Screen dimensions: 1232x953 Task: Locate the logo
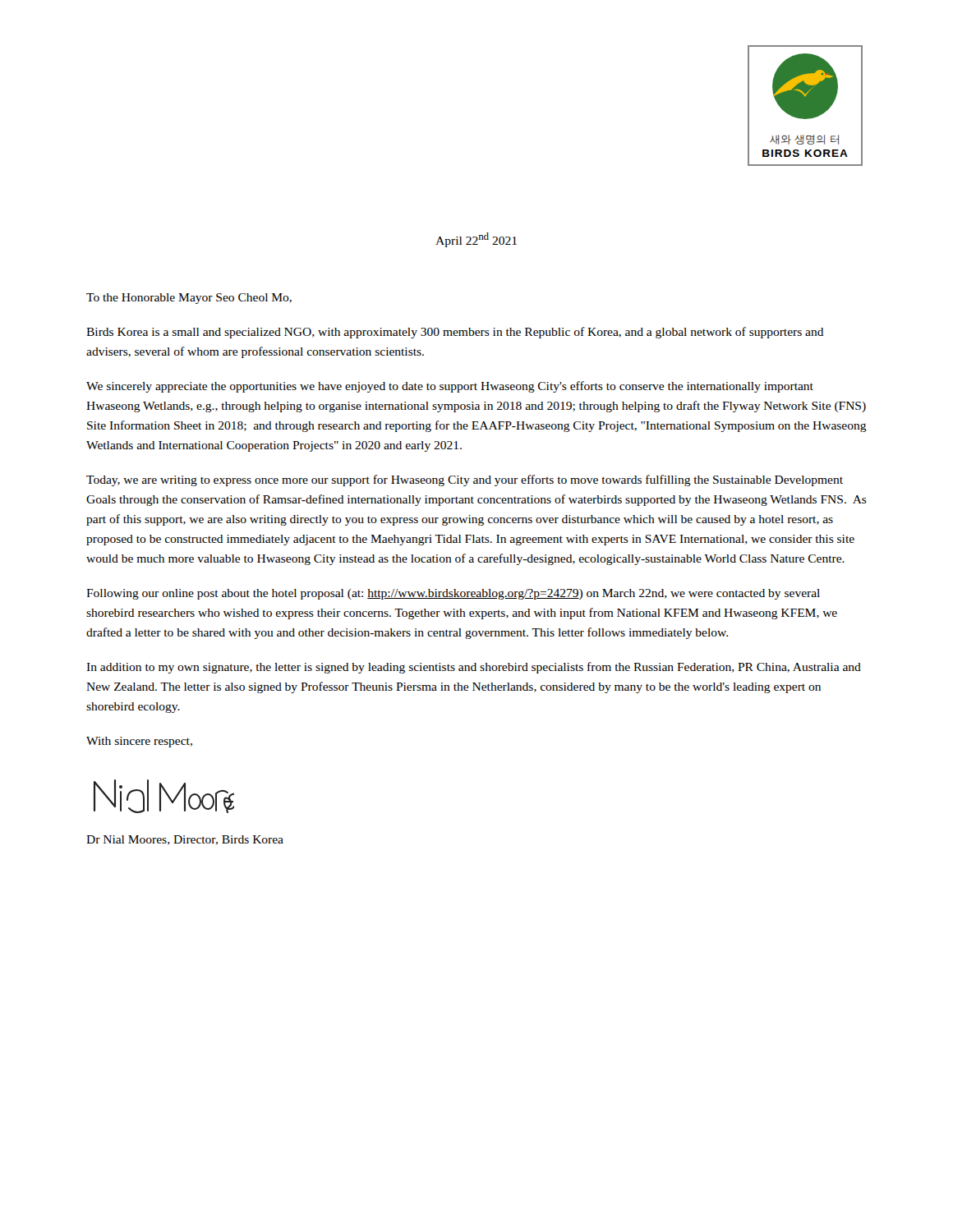click(x=805, y=106)
